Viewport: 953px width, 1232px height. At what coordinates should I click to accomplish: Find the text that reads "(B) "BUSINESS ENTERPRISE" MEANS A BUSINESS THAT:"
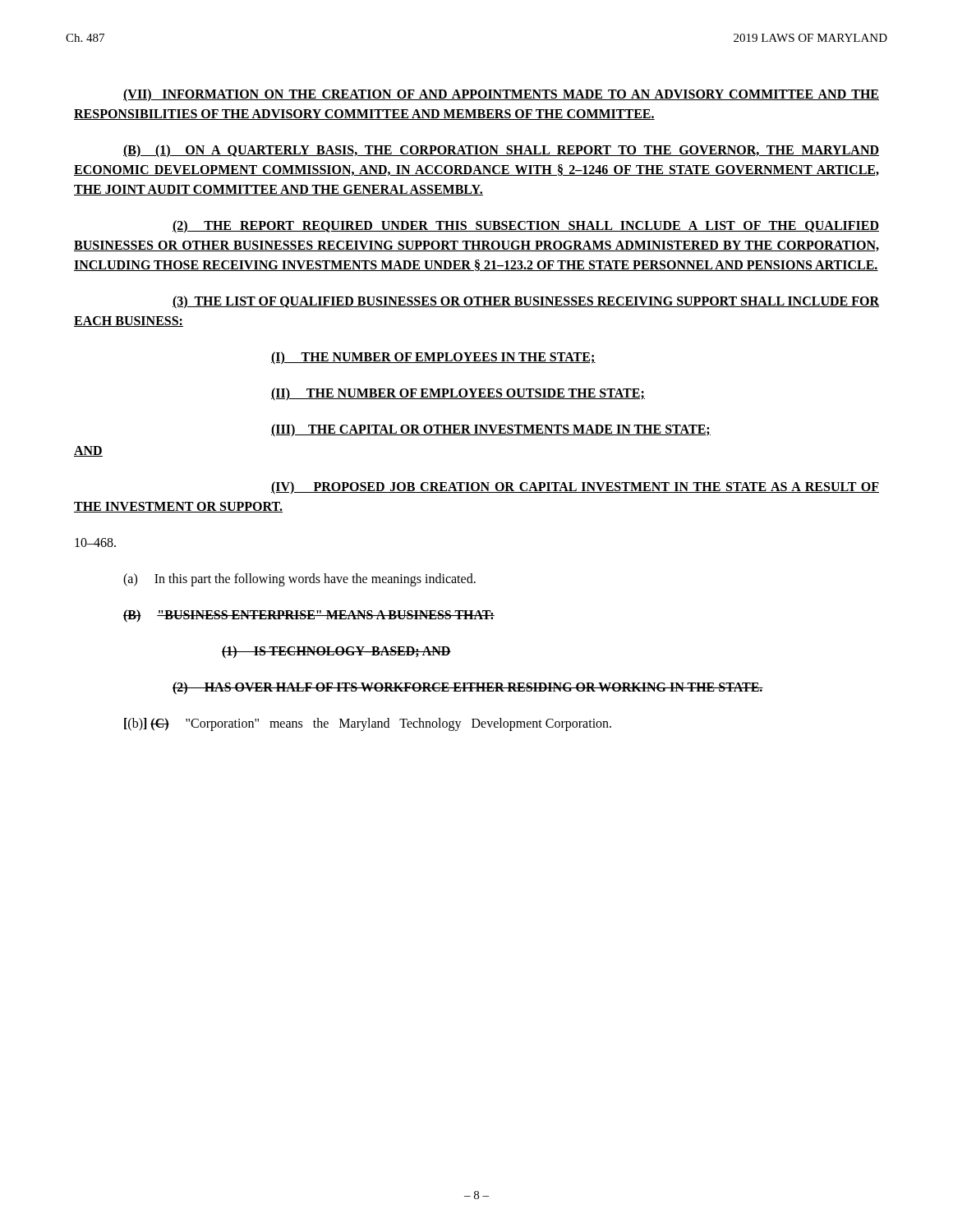pos(476,615)
